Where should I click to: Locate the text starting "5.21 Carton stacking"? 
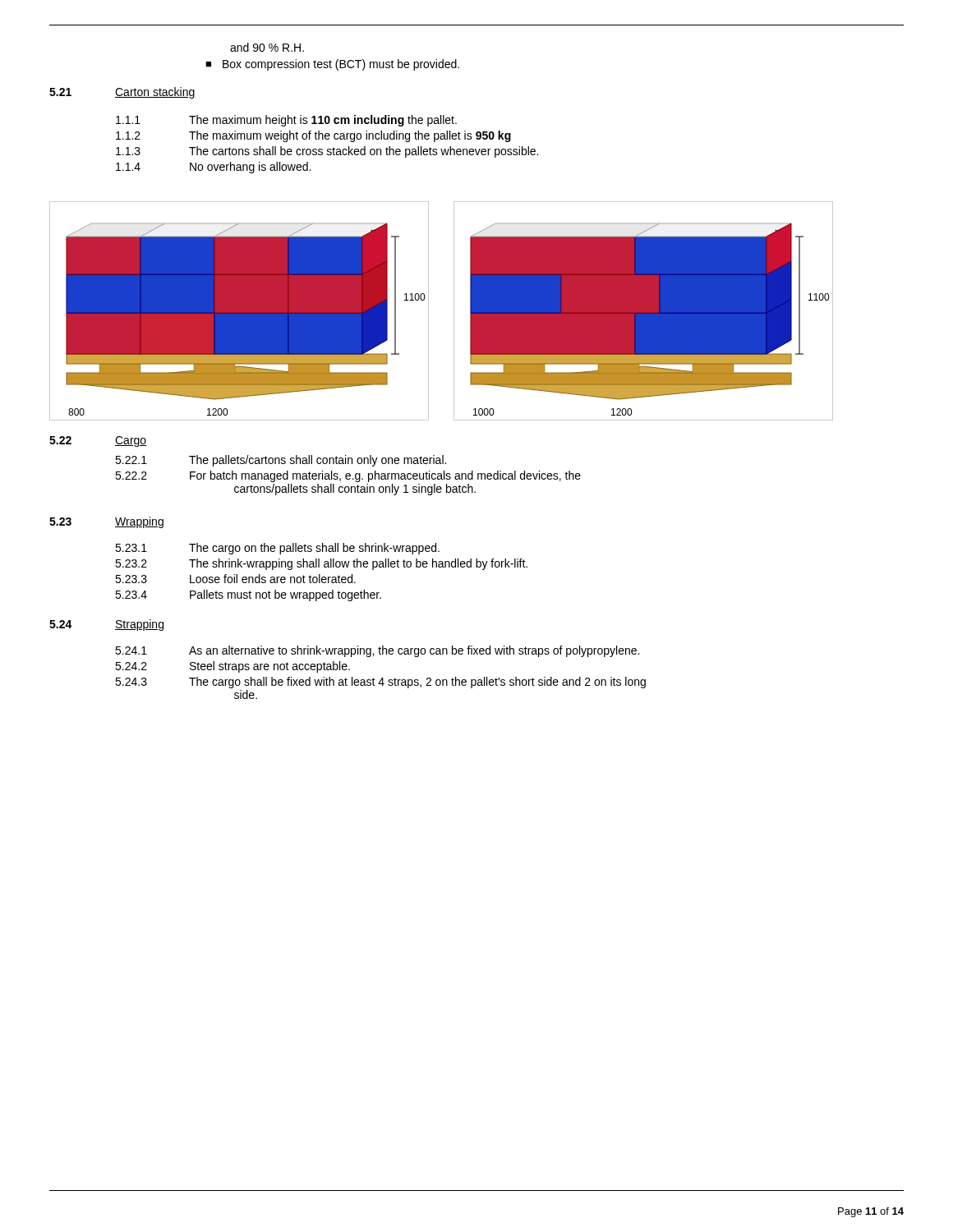pos(122,92)
